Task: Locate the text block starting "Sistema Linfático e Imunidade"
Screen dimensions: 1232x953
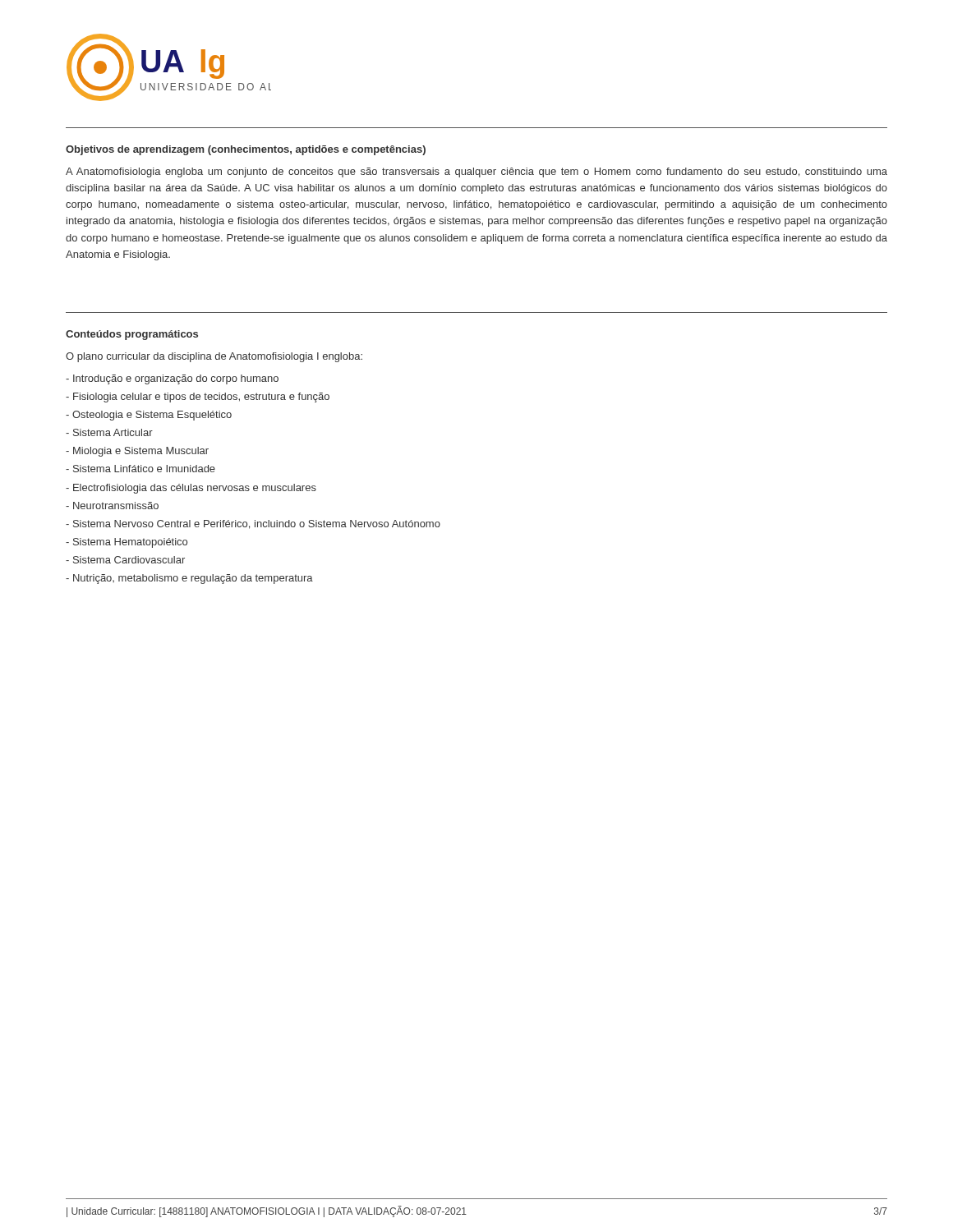Action: click(141, 469)
